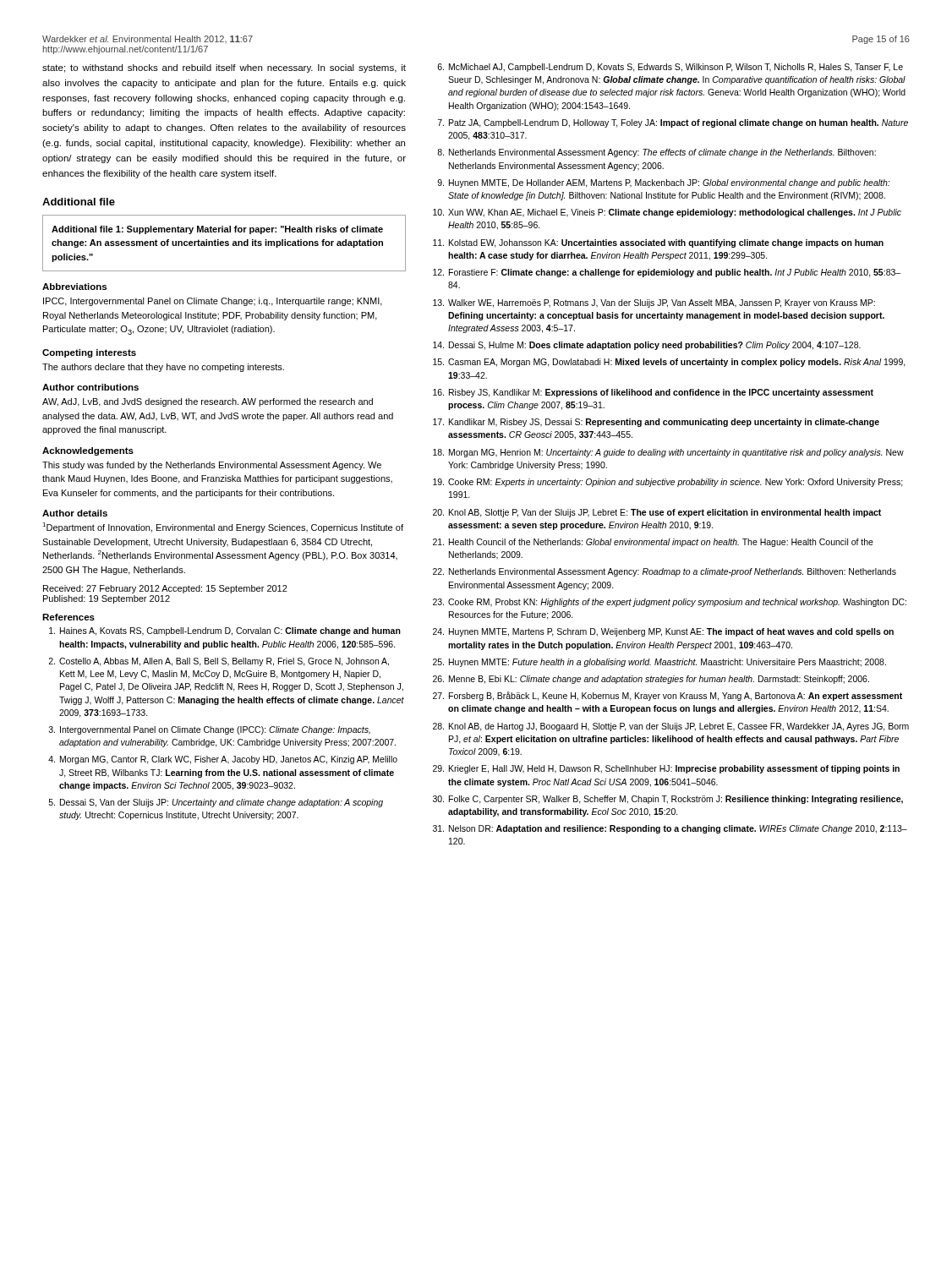Find the text starting "This study was"
The height and width of the screenshot is (1268, 952).
218,479
